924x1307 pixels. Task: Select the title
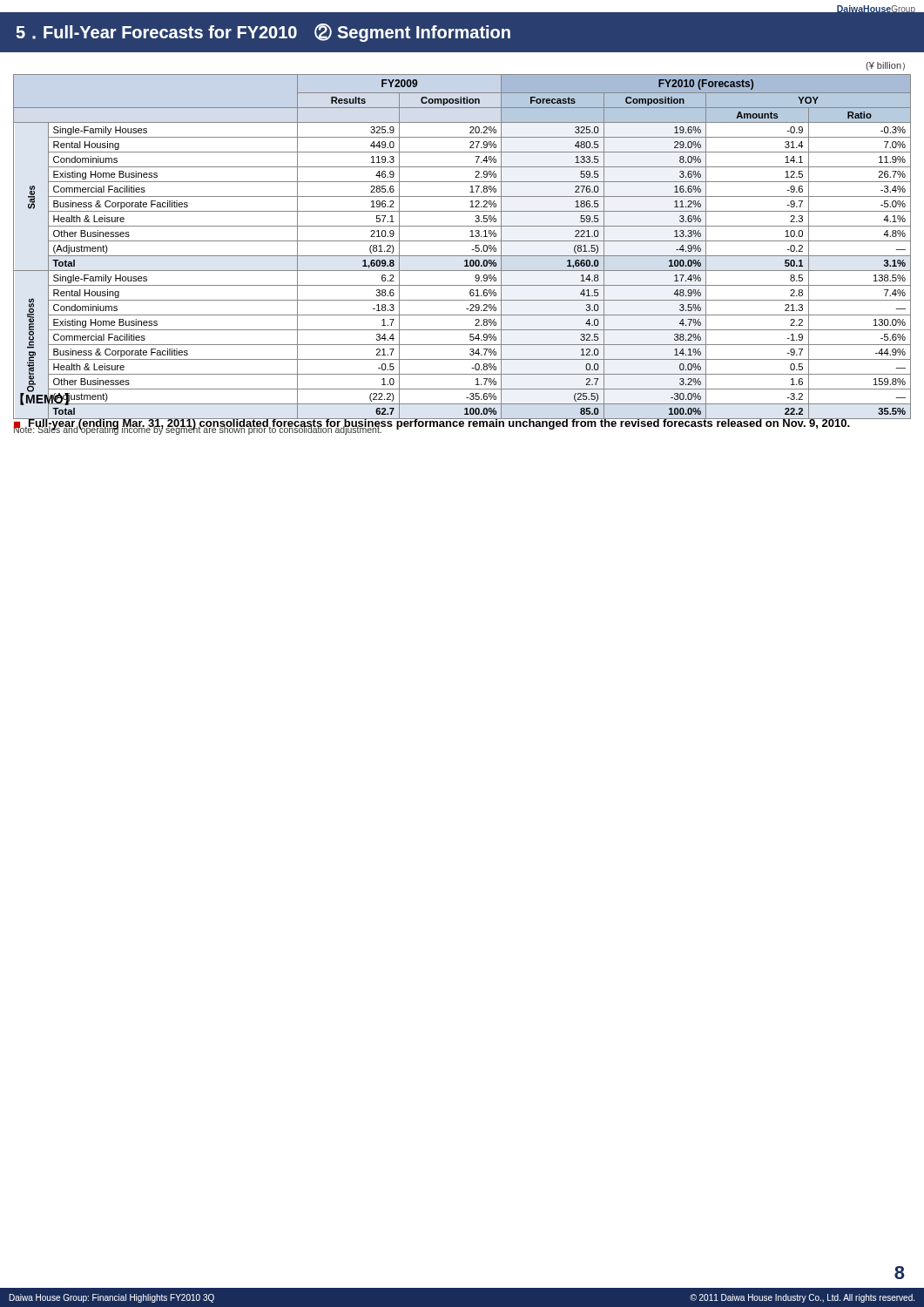[263, 32]
